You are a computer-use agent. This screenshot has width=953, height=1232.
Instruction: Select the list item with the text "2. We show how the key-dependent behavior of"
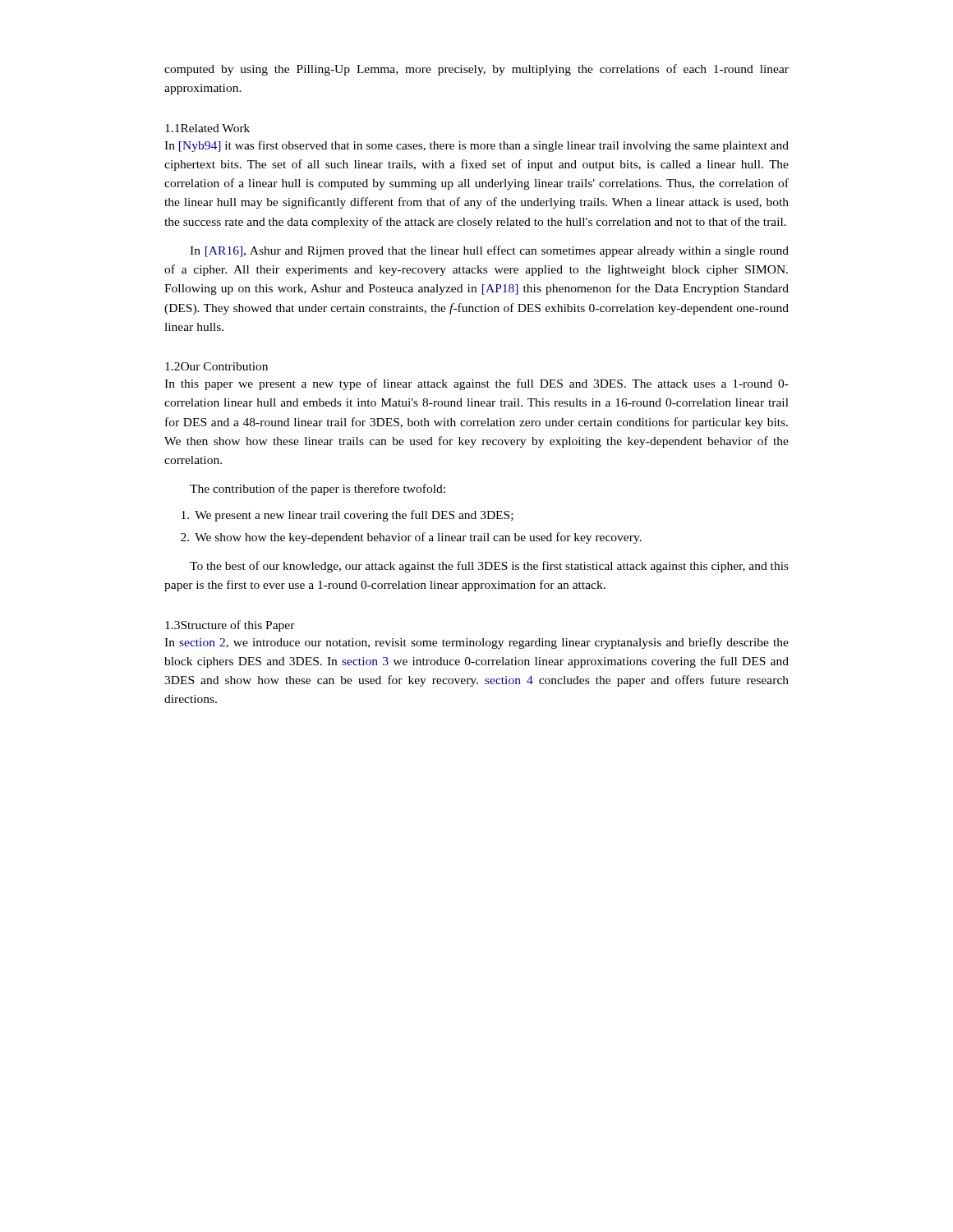pyautogui.click(x=476, y=537)
